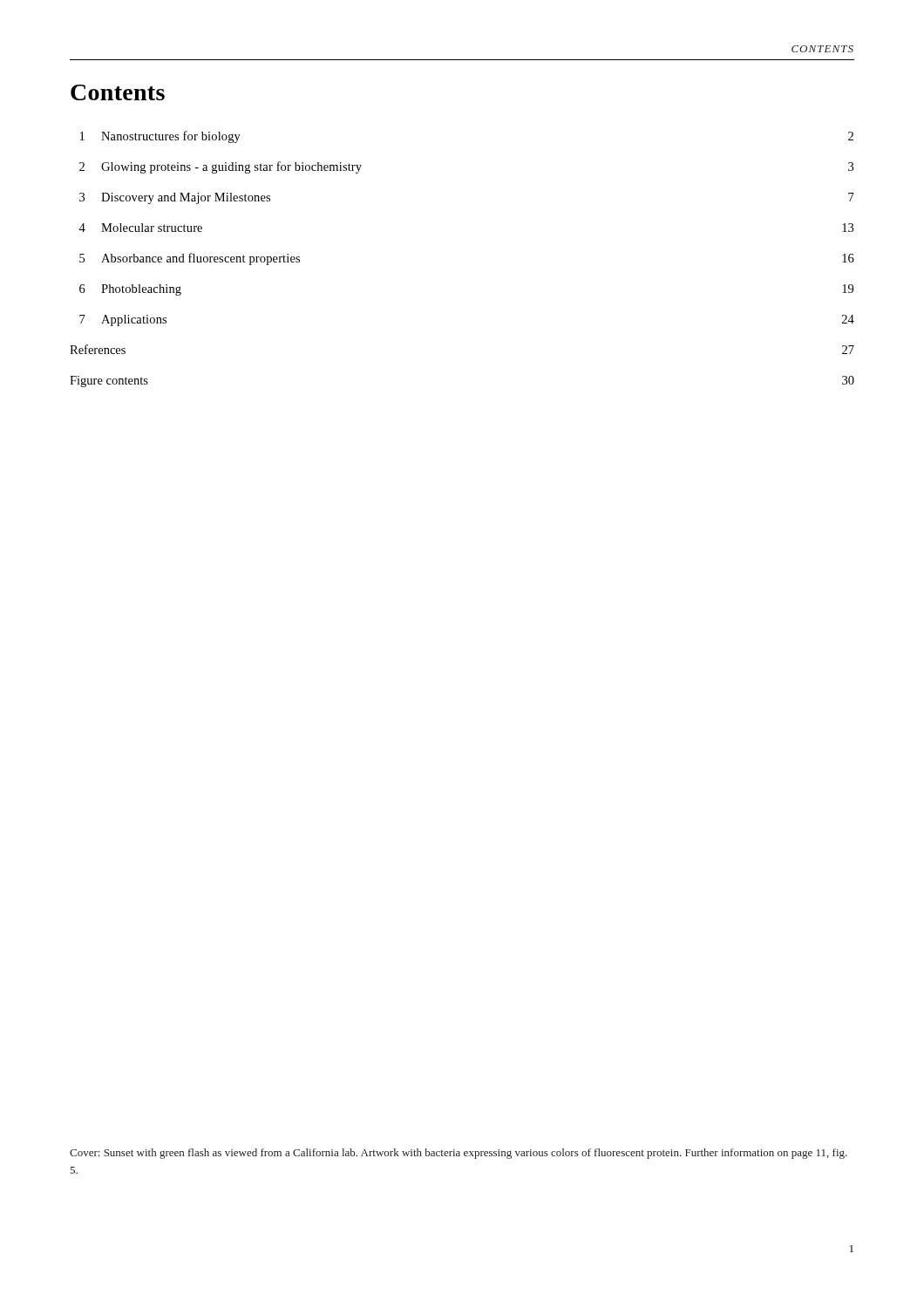This screenshot has width=924, height=1308.
Task: Navigate to the text starting "3 Discovery and Major"
Action: (184, 198)
